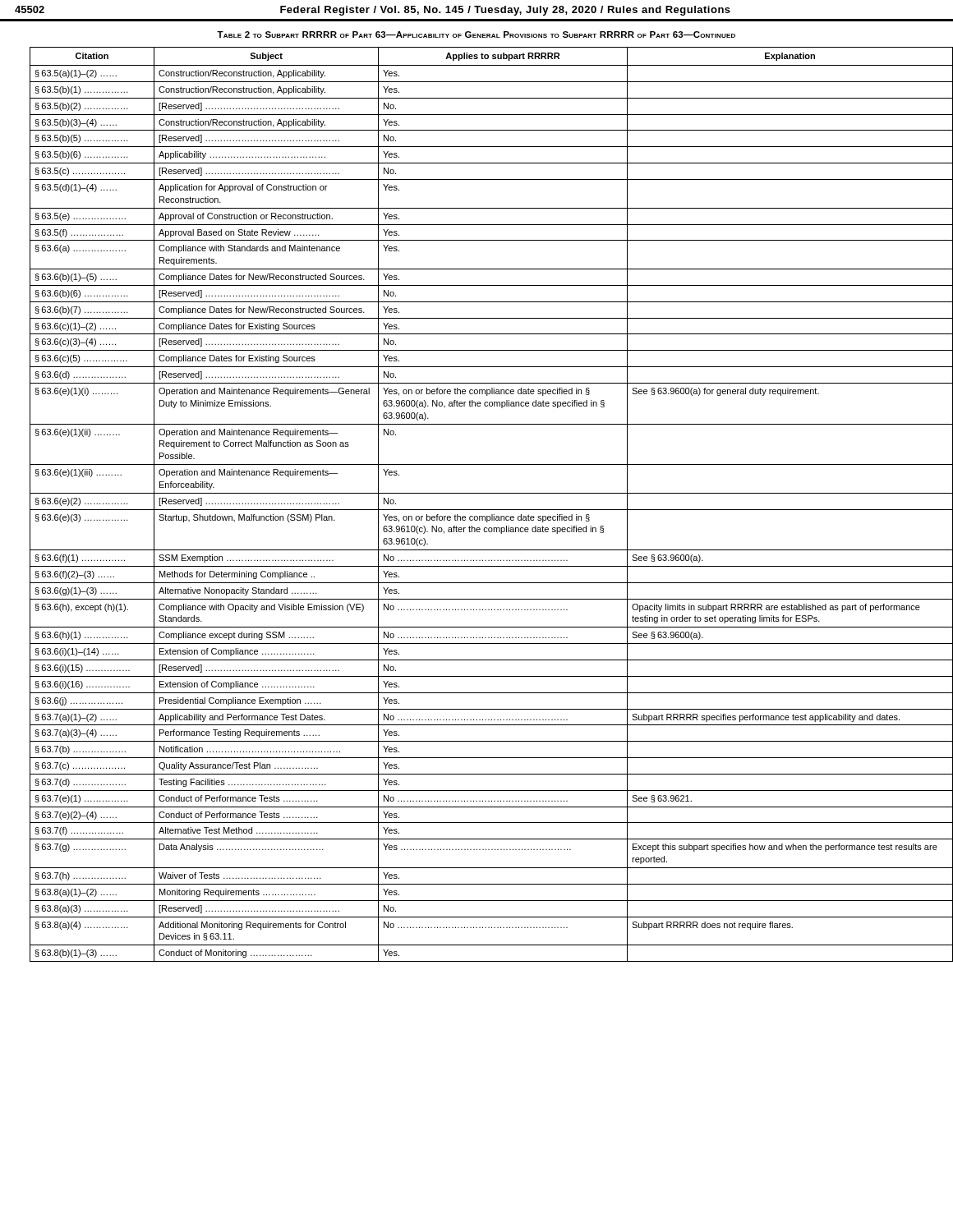Click on the table containing "Compliance Dates for"
This screenshot has height=1232, width=953.
476,504
